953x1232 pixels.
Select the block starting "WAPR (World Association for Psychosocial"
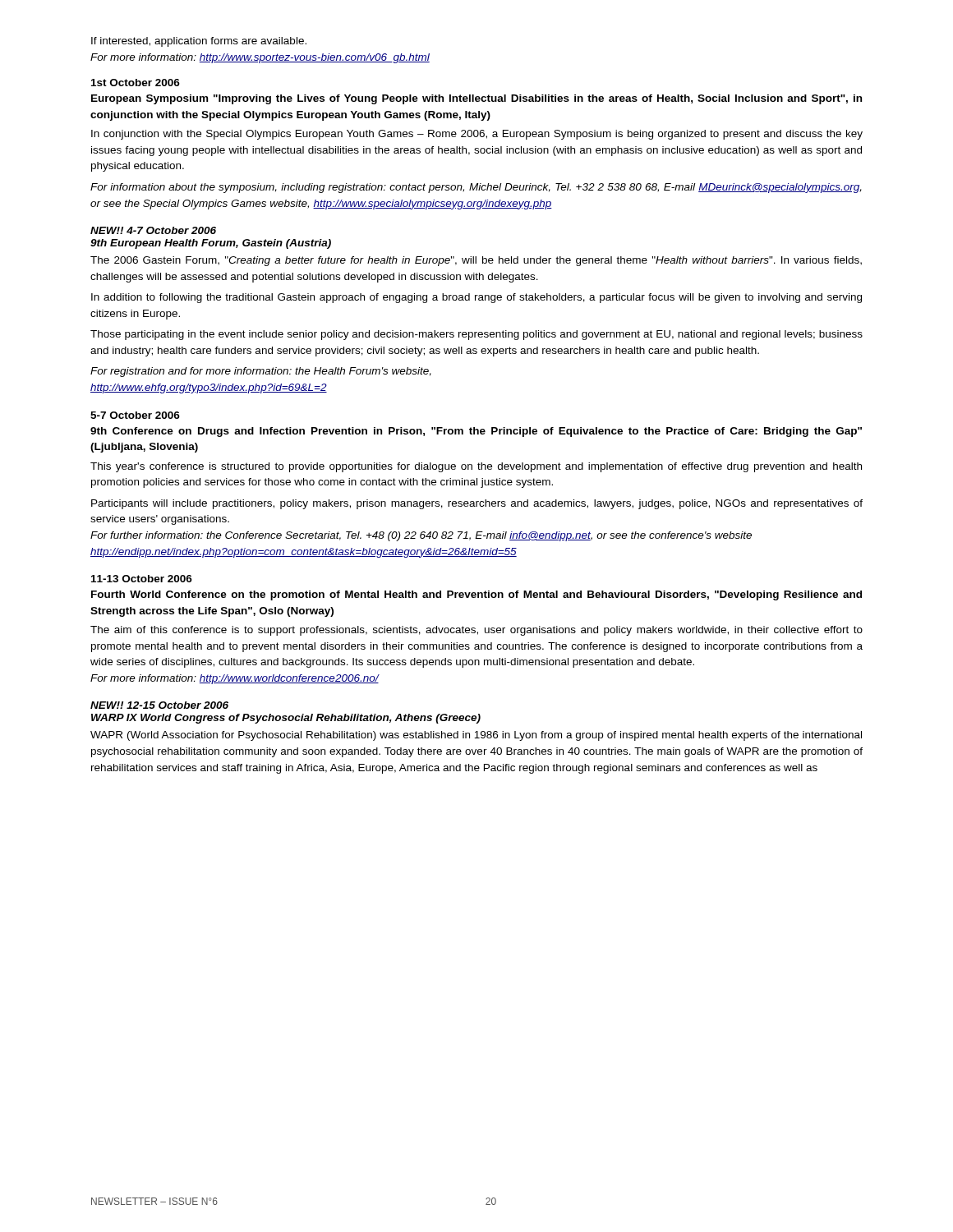coord(476,751)
